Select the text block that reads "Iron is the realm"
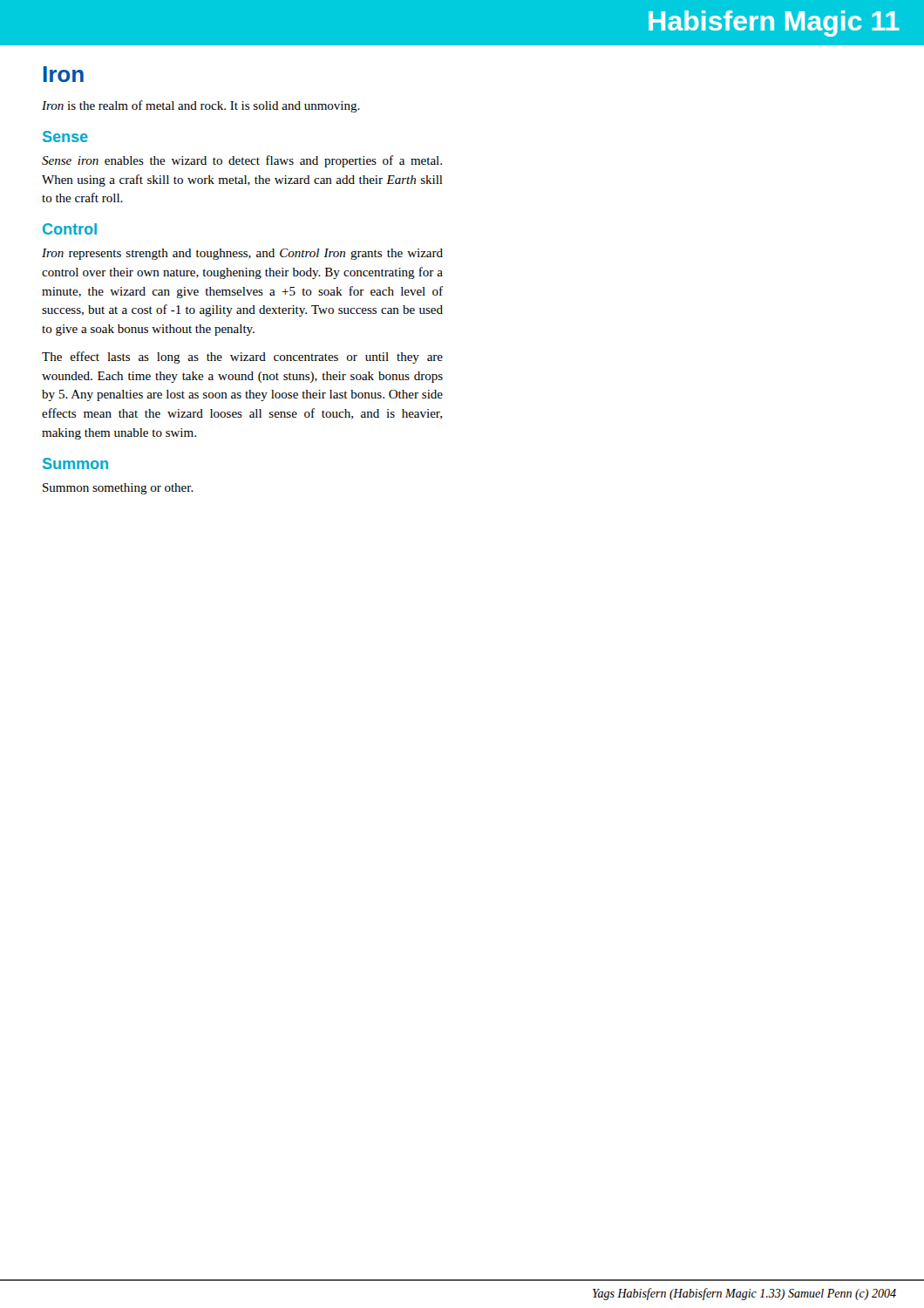 point(201,105)
